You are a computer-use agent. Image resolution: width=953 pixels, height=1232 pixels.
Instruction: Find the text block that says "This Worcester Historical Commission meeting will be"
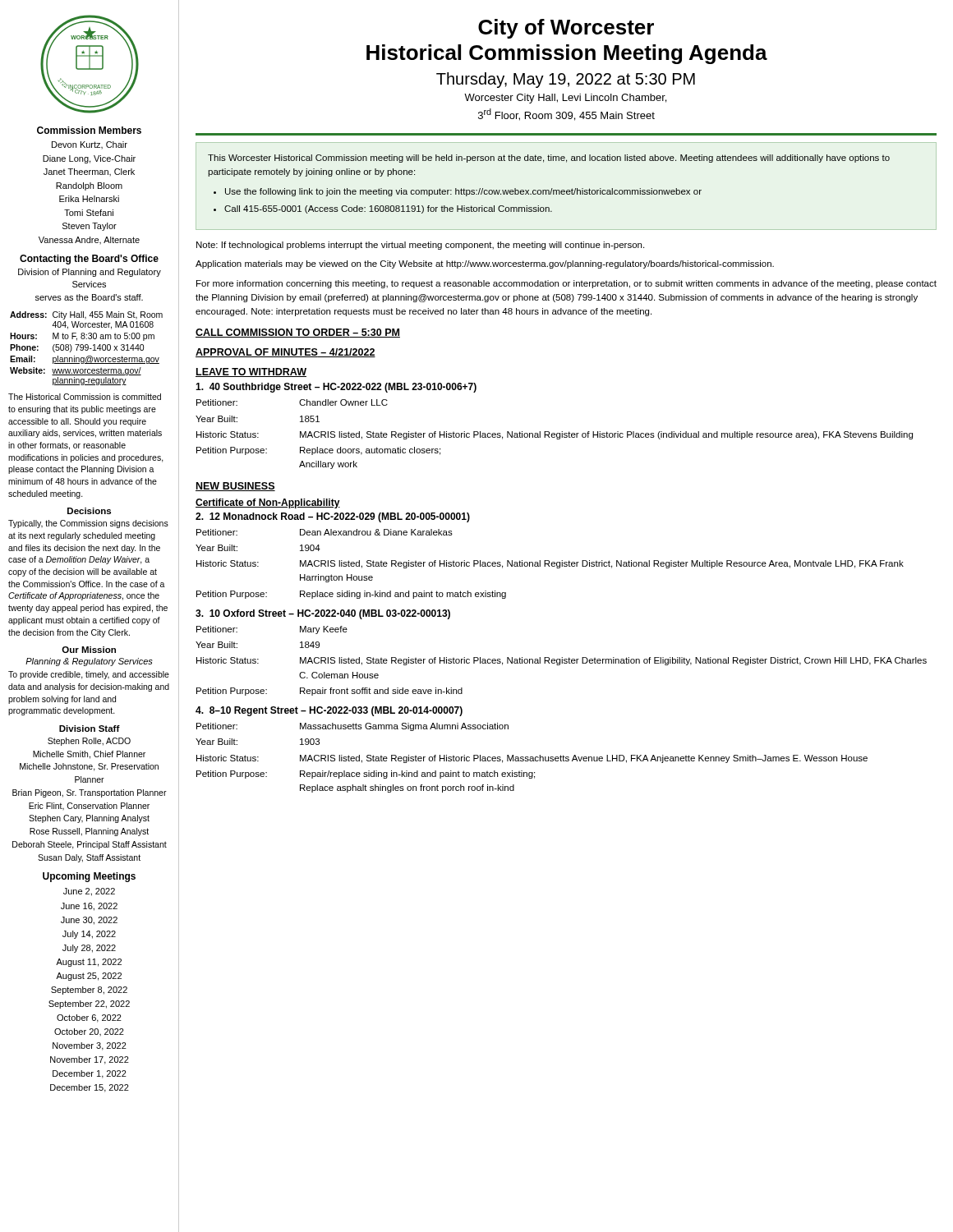tap(566, 184)
